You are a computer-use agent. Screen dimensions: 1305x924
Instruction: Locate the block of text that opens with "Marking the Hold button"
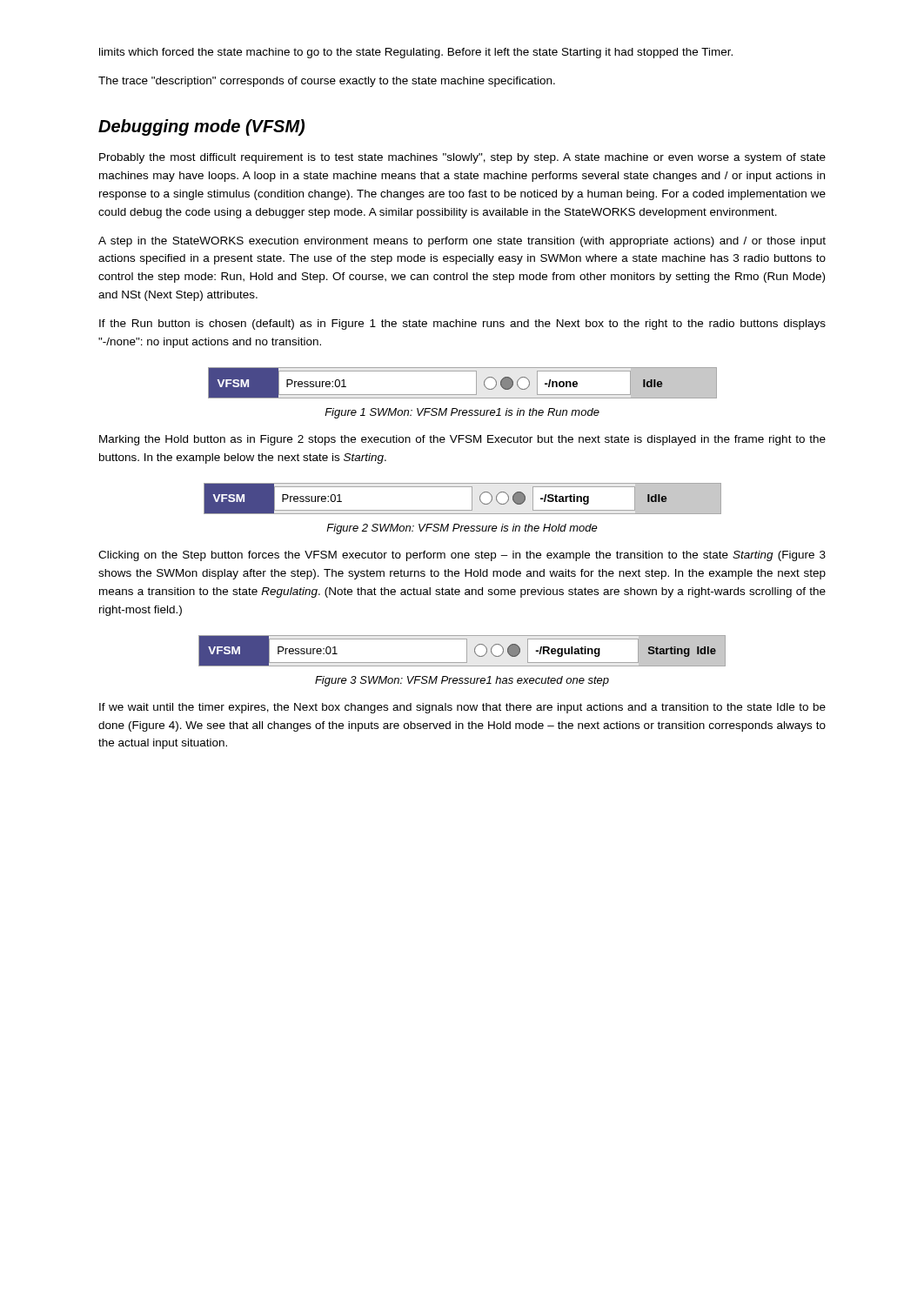pyautogui.click(x=462, y=448)
